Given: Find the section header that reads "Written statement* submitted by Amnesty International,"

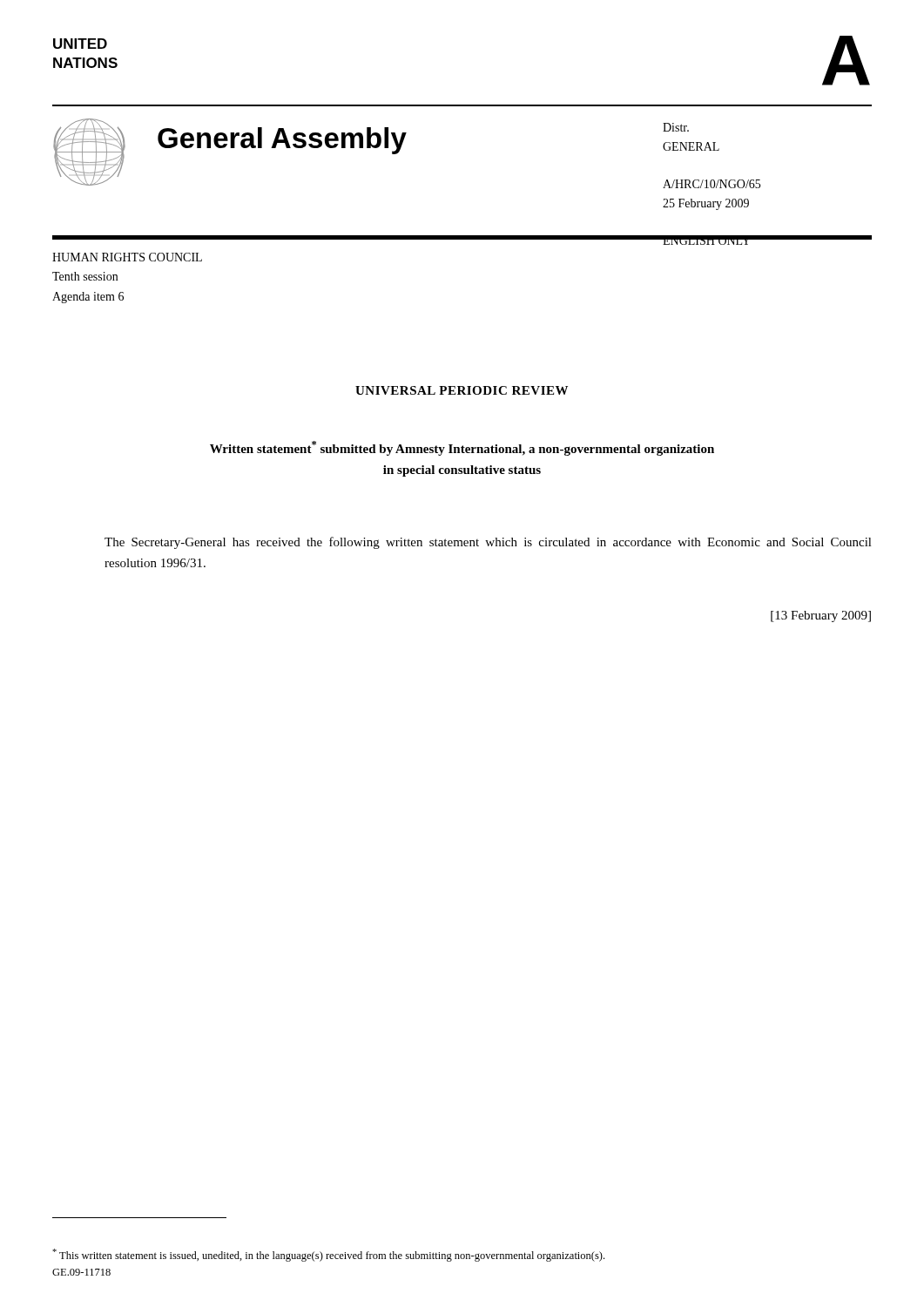Looking at the screenshot, I should 462,457.
